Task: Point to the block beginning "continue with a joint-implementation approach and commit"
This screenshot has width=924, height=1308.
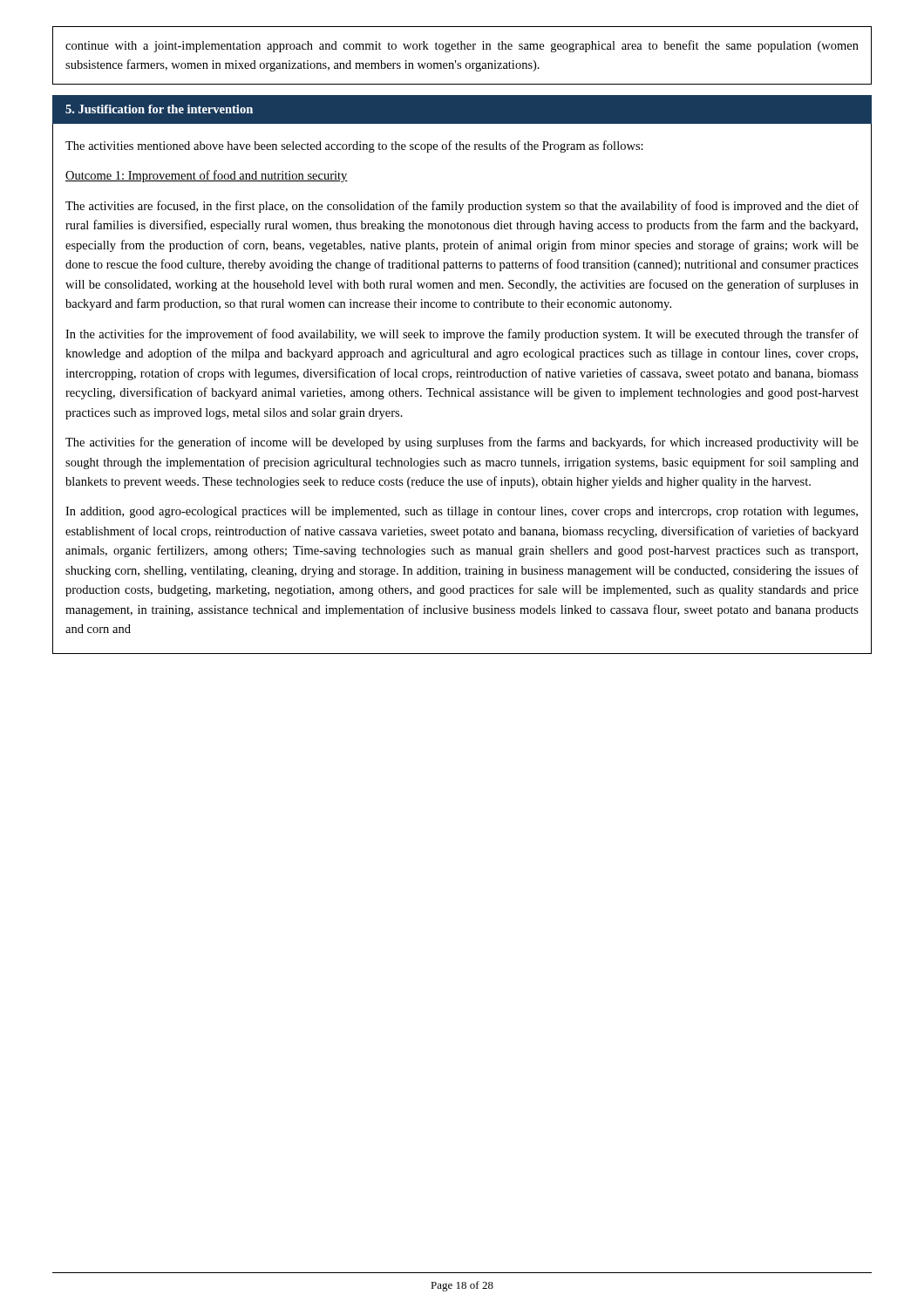Action: (x=462, y=55)
